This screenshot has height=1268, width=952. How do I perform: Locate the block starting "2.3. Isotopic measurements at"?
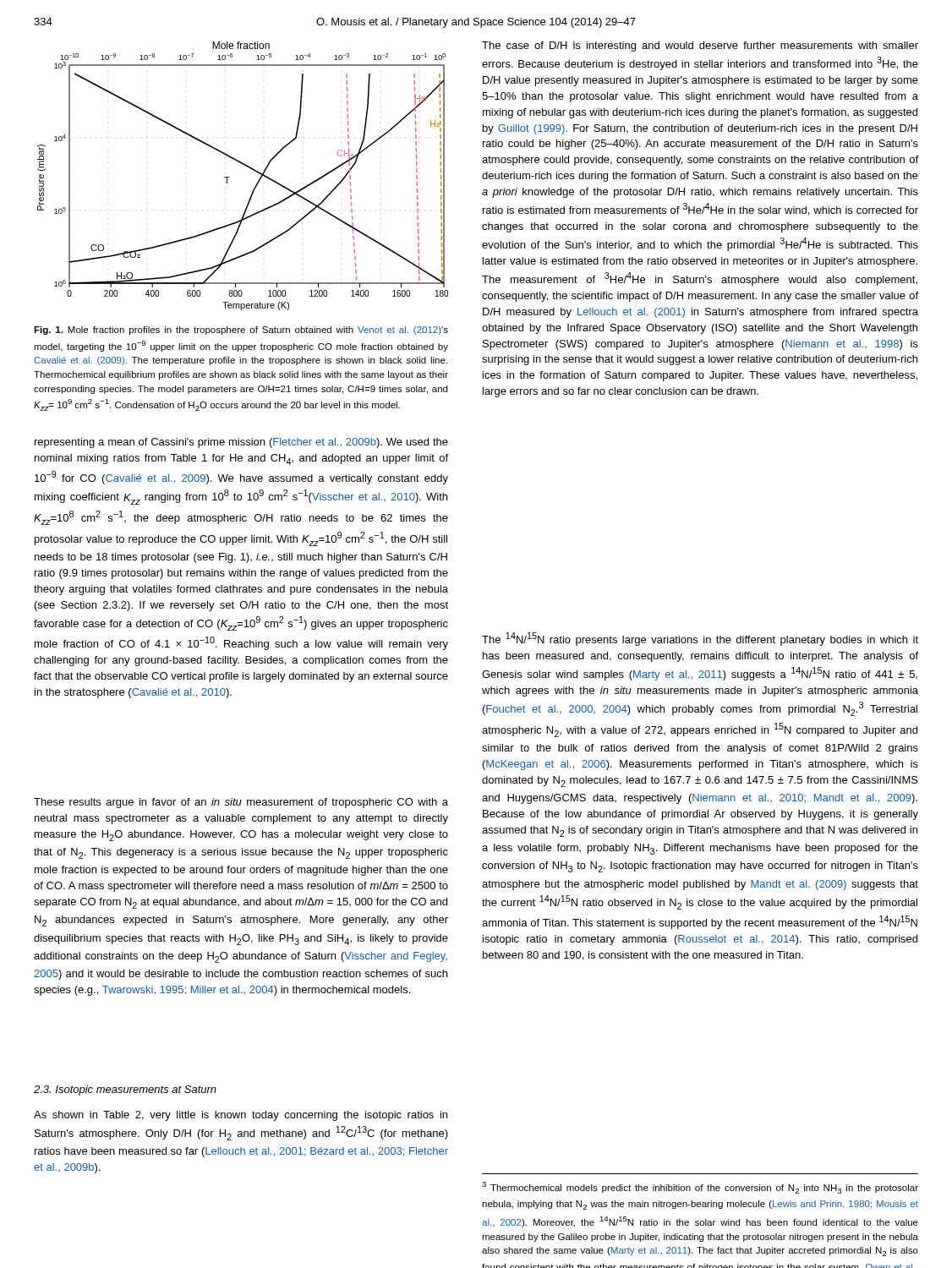125,1089
